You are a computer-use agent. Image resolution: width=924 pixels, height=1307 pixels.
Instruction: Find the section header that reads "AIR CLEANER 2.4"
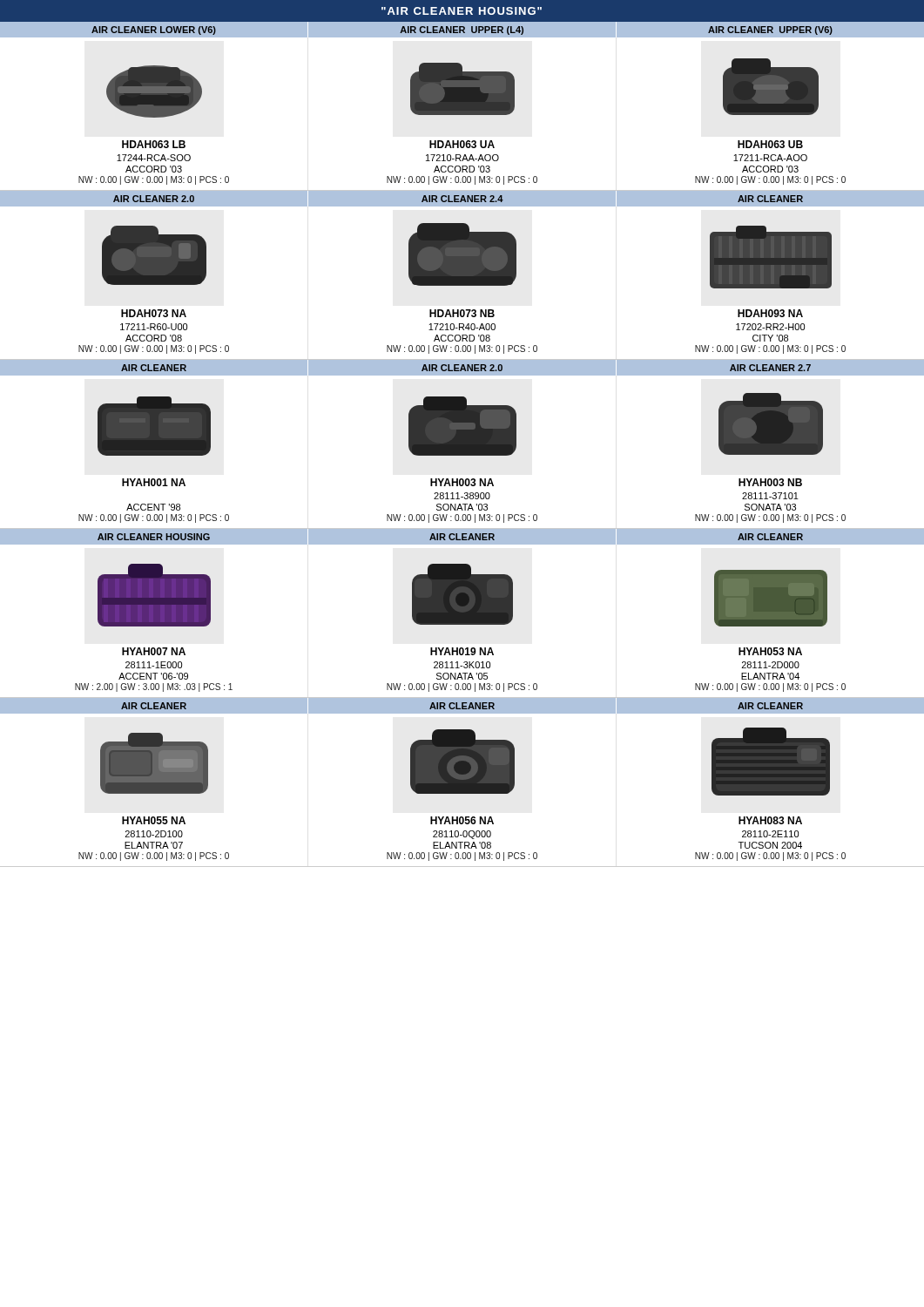[462, 199]
